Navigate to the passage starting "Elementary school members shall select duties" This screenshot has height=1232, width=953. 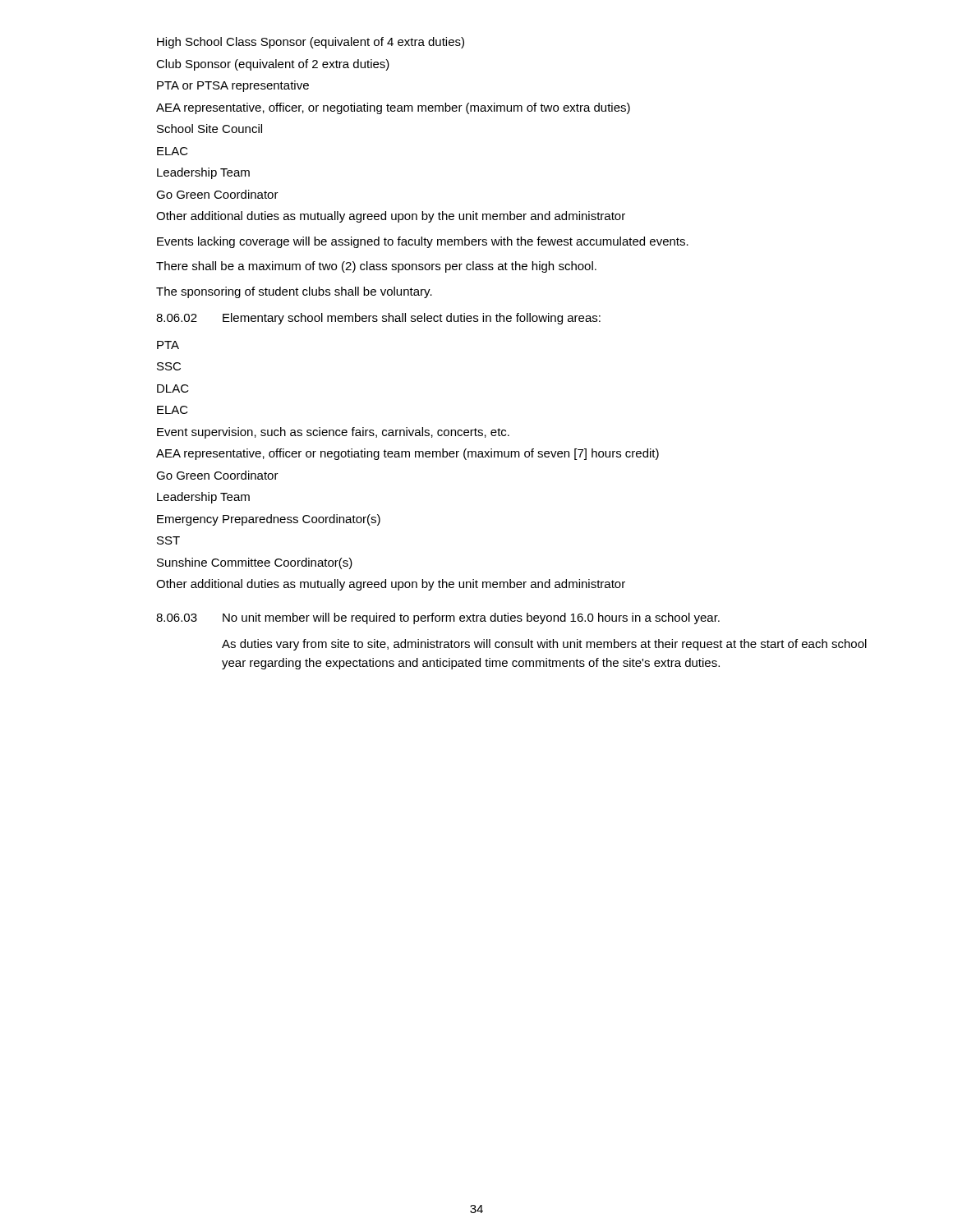click(412, 317)
